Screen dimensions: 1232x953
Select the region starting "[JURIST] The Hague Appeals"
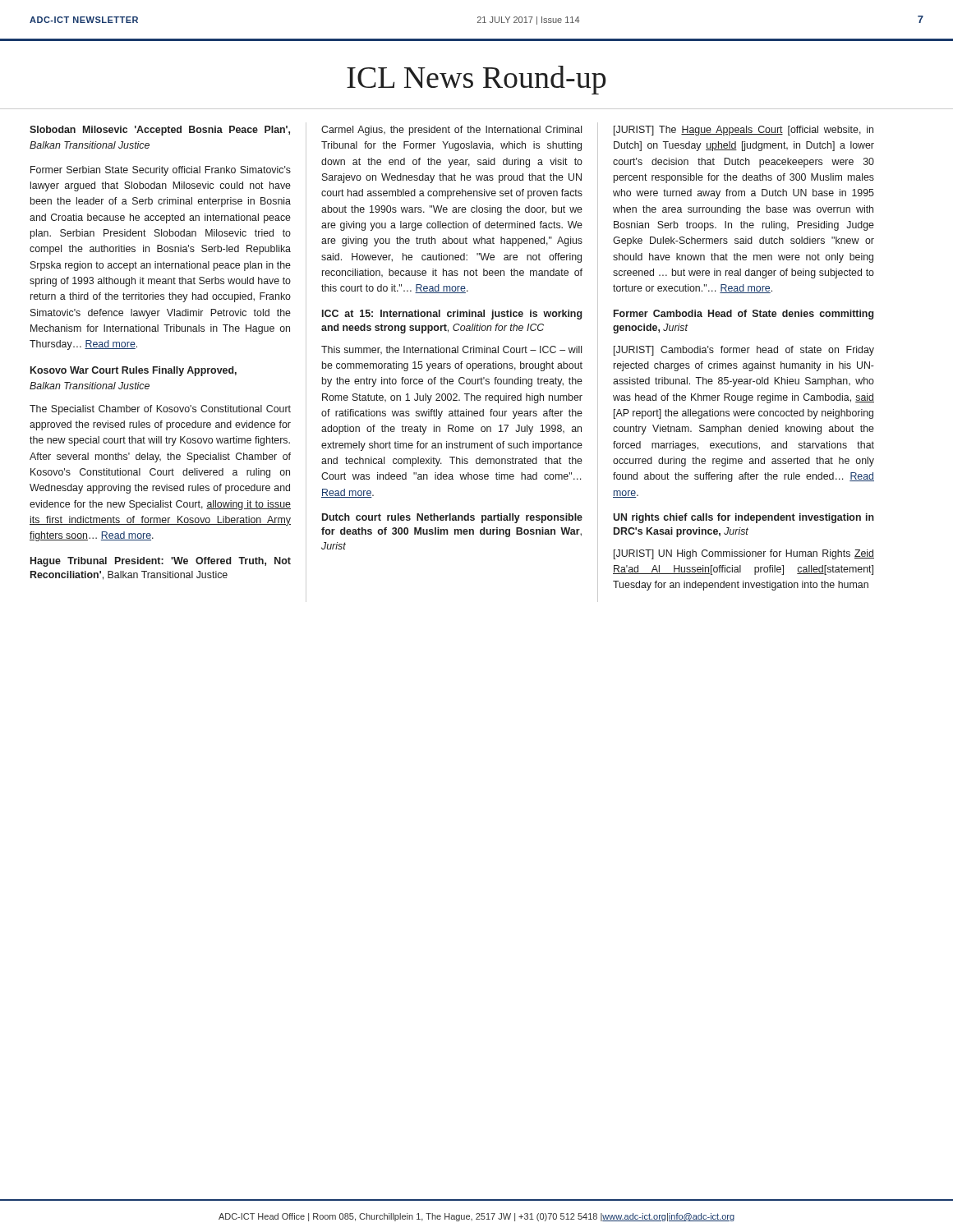tap(743, 209)
